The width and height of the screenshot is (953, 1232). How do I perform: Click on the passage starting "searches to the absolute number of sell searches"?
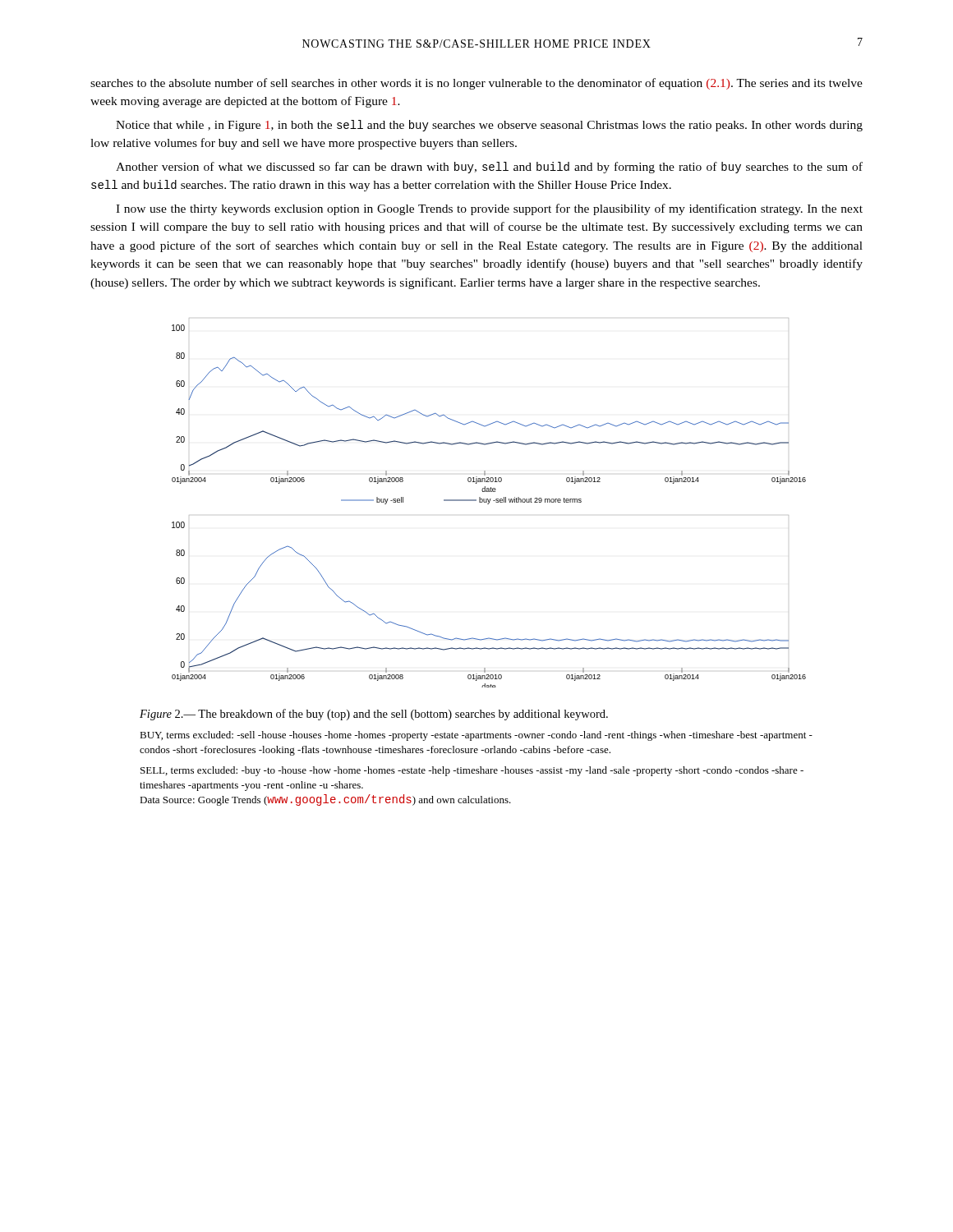tap(476, 183)
